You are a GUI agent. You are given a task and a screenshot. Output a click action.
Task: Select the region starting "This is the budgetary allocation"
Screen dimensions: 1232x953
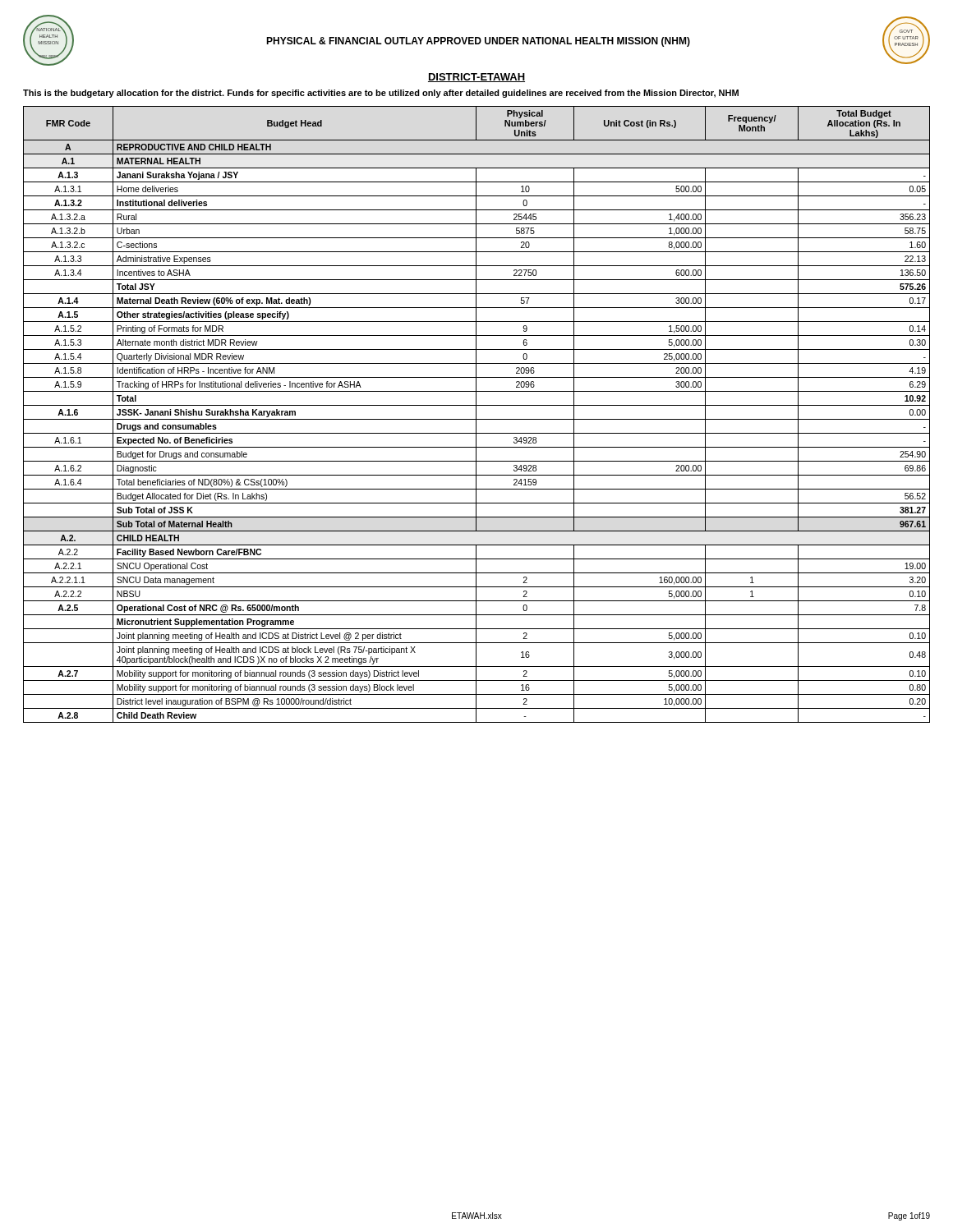coord(381,93)
